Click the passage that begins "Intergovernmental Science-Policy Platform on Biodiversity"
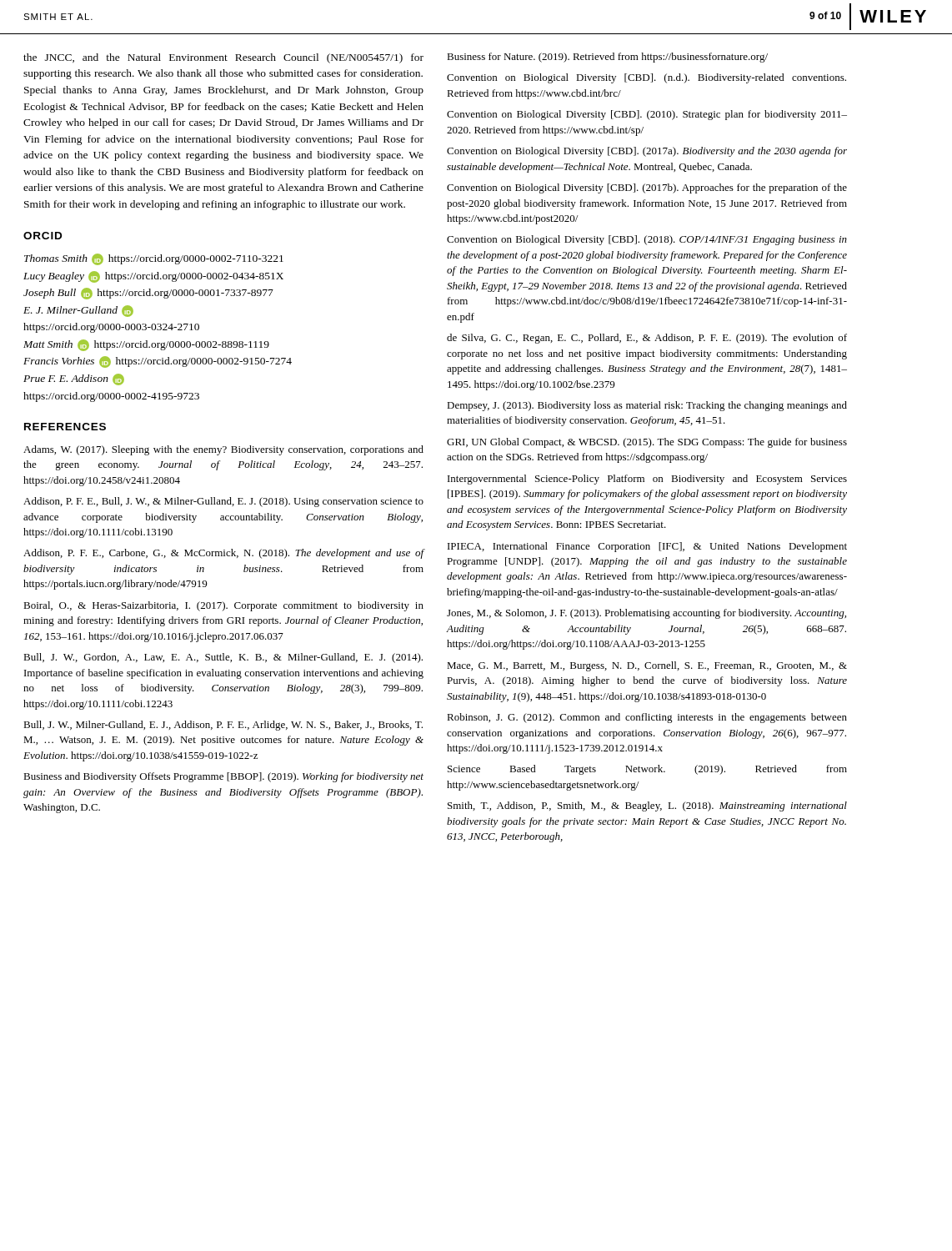The width and height of the screenshot is (952, 1251). tap(647, 501)
